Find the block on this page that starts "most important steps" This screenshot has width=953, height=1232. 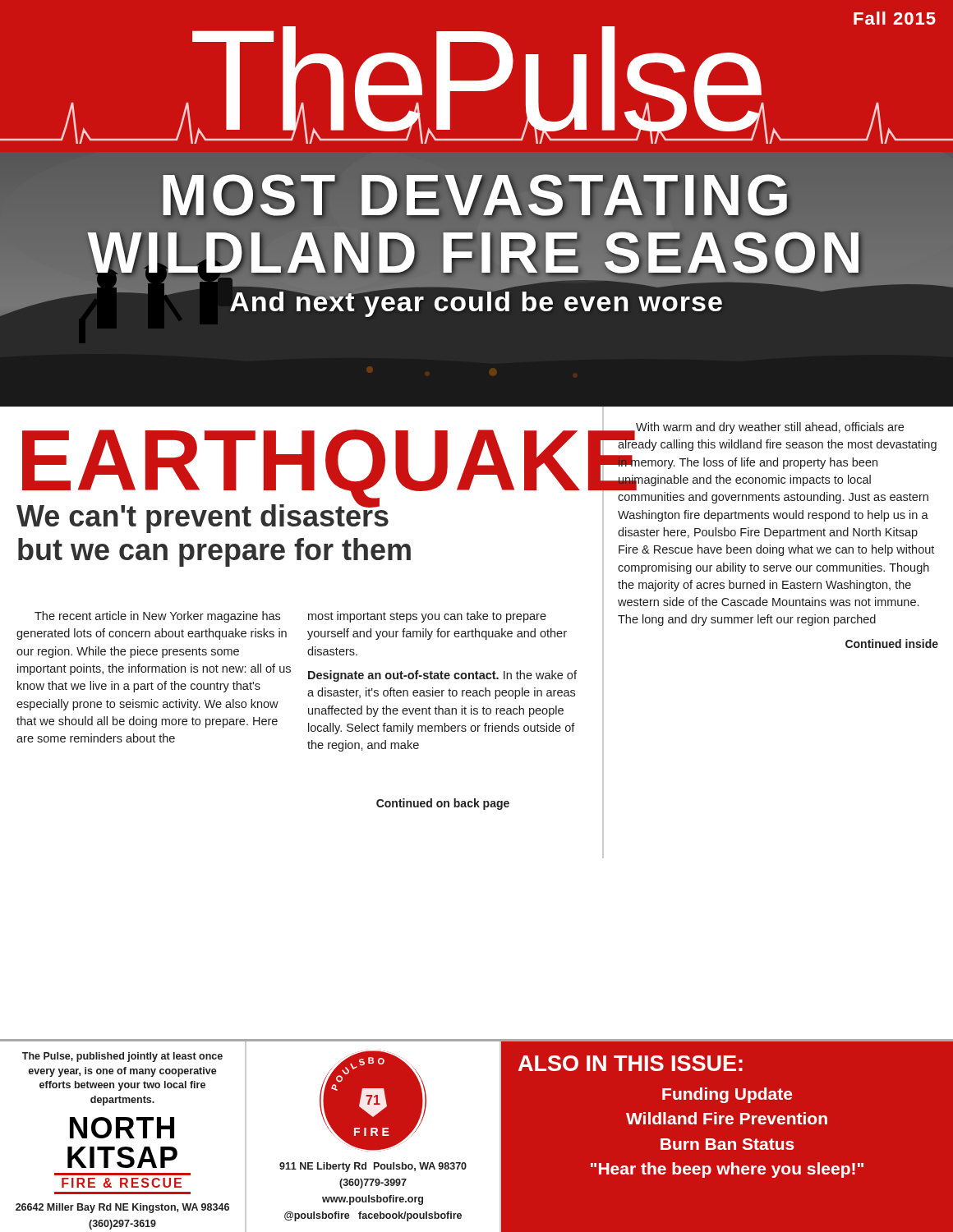[x=445, y=681]
